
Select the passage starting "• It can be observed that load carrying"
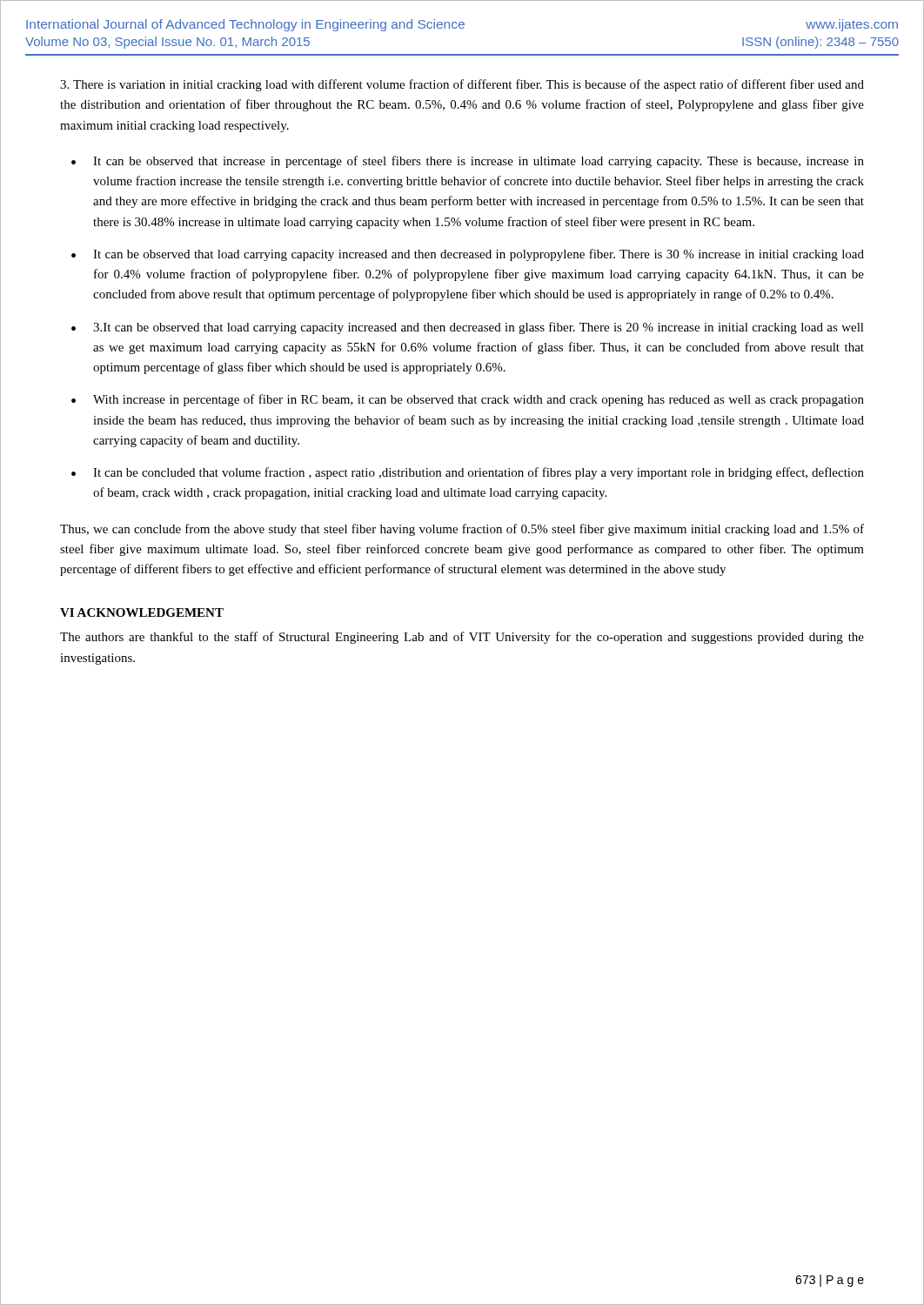pyautogui.click(x=467, y=275)
